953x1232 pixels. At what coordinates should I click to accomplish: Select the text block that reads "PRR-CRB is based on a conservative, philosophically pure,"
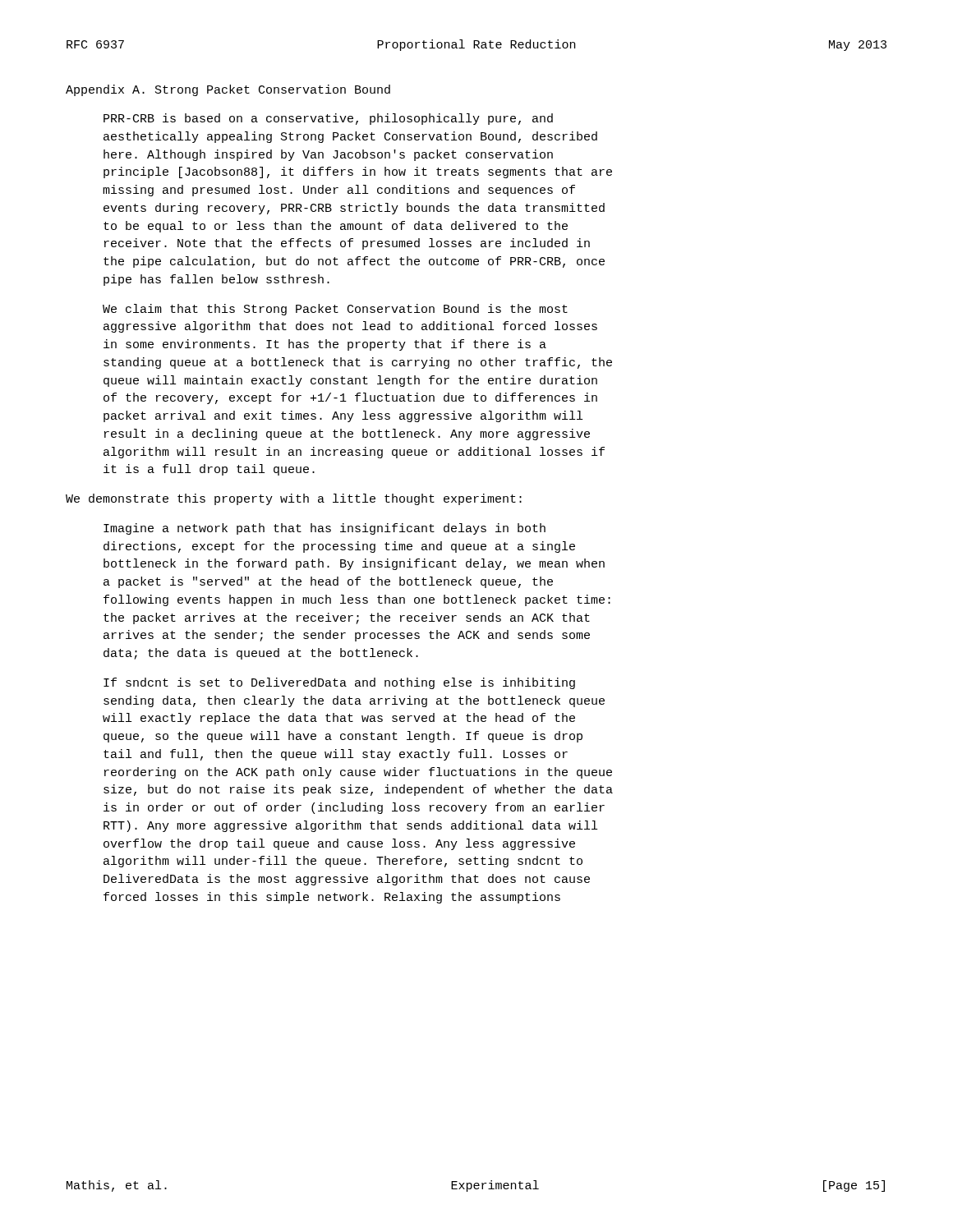[358, 200]
